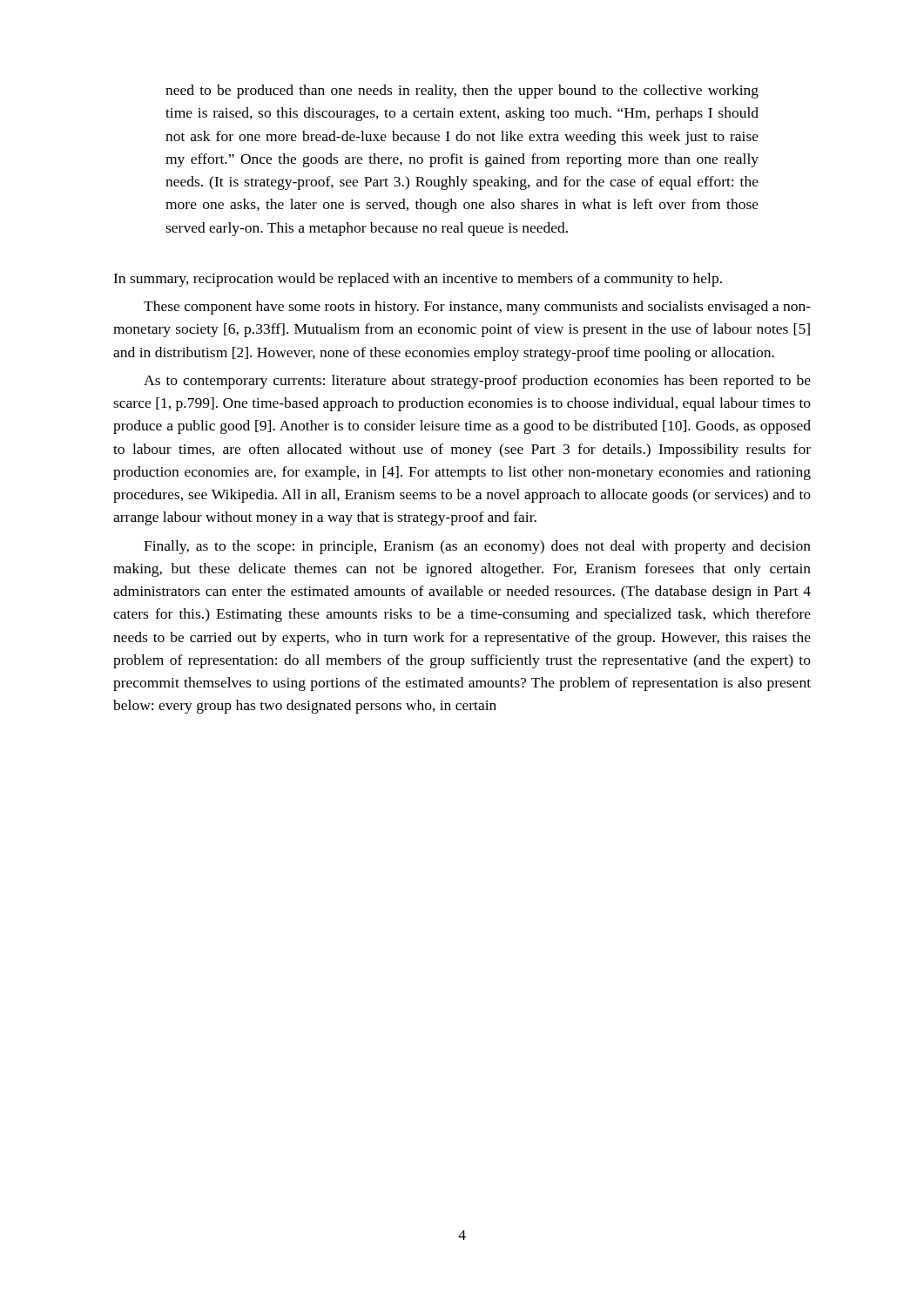
Task: Navigate to the region starting "need to be produced than"
Action: click(462, 158)
